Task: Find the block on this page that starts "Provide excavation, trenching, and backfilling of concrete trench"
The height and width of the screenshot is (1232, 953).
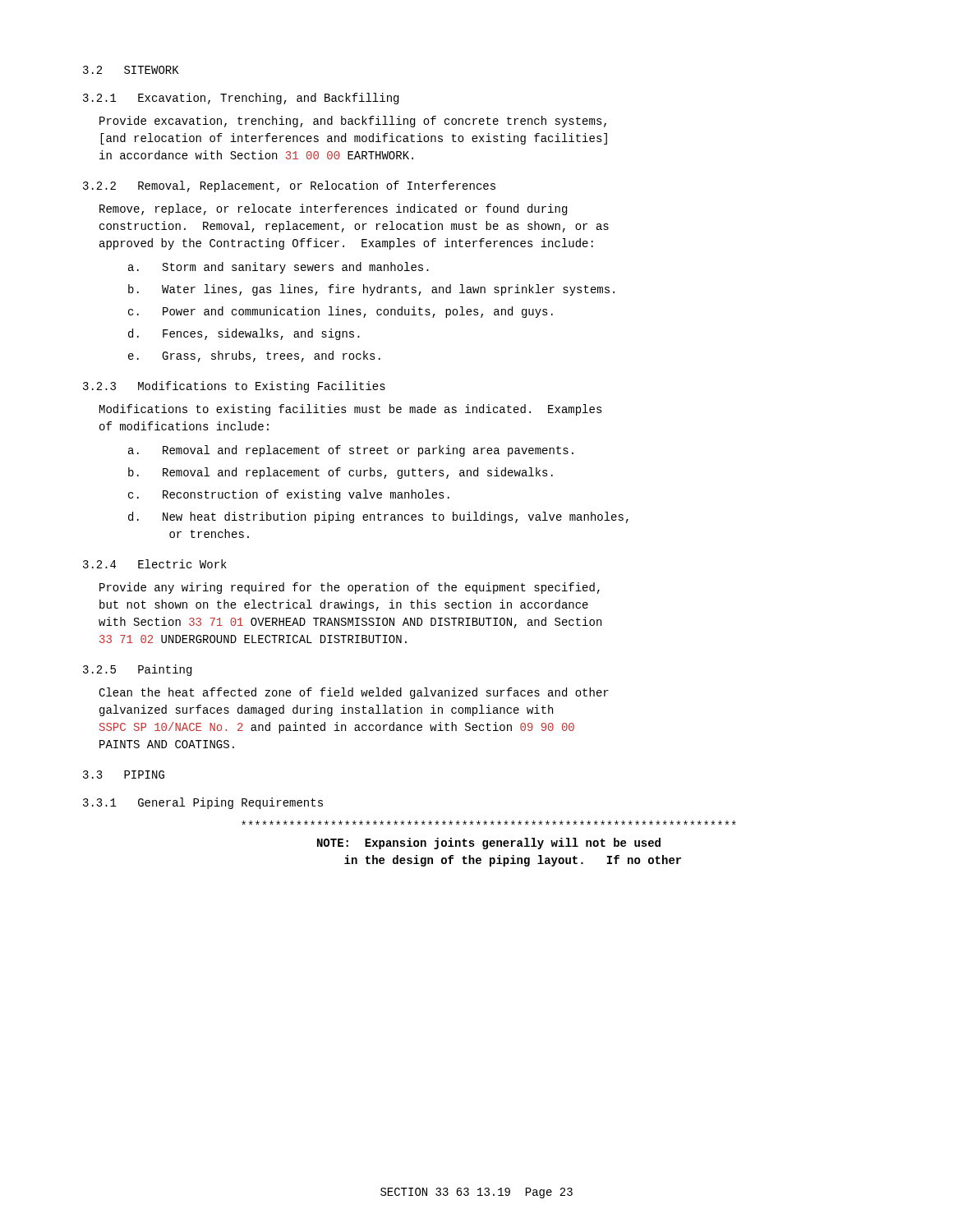Action: pos(354,139)
